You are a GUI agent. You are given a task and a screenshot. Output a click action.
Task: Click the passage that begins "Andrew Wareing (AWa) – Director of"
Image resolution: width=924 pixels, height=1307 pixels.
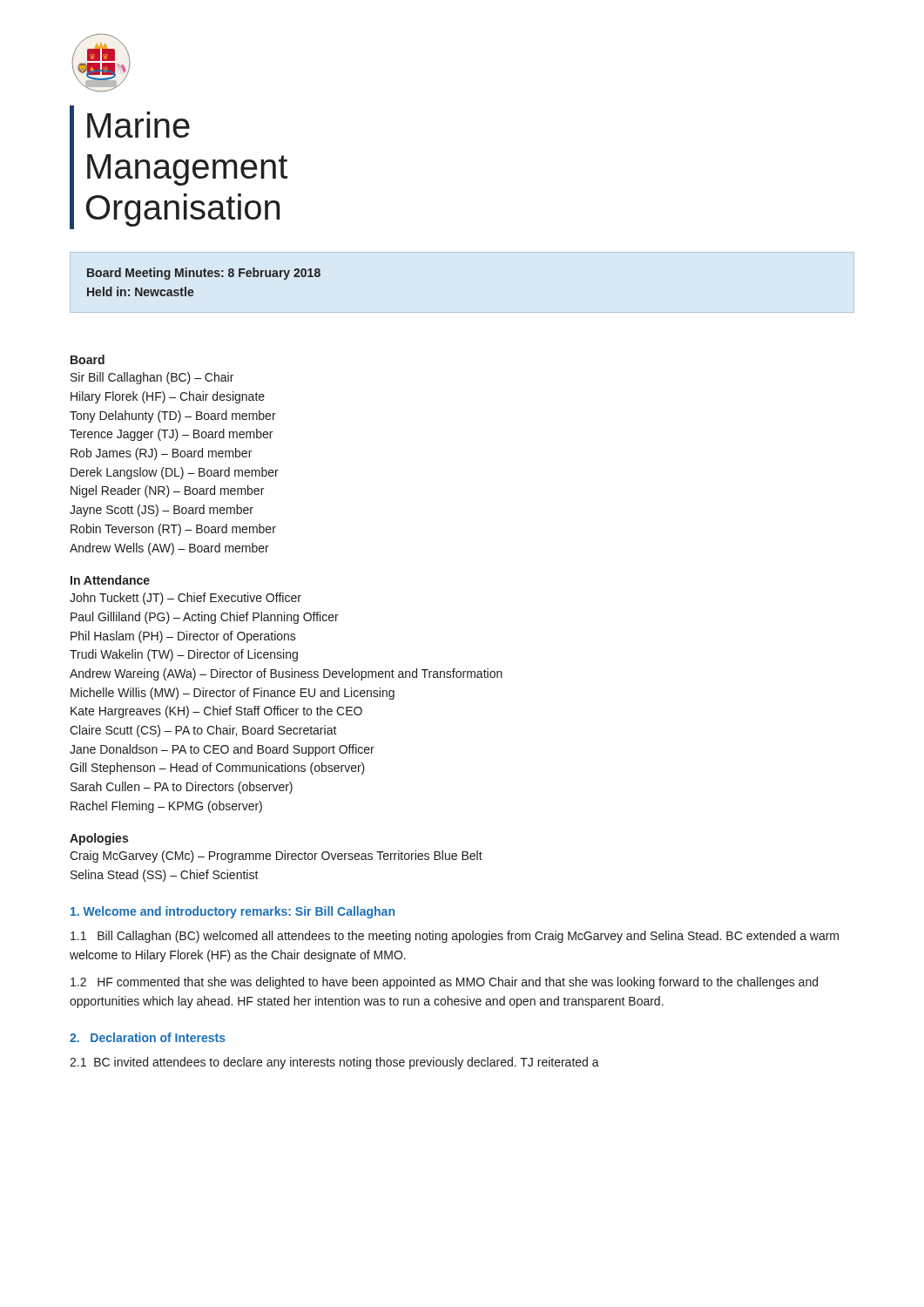pyautogui.click(x=286, y=673)
